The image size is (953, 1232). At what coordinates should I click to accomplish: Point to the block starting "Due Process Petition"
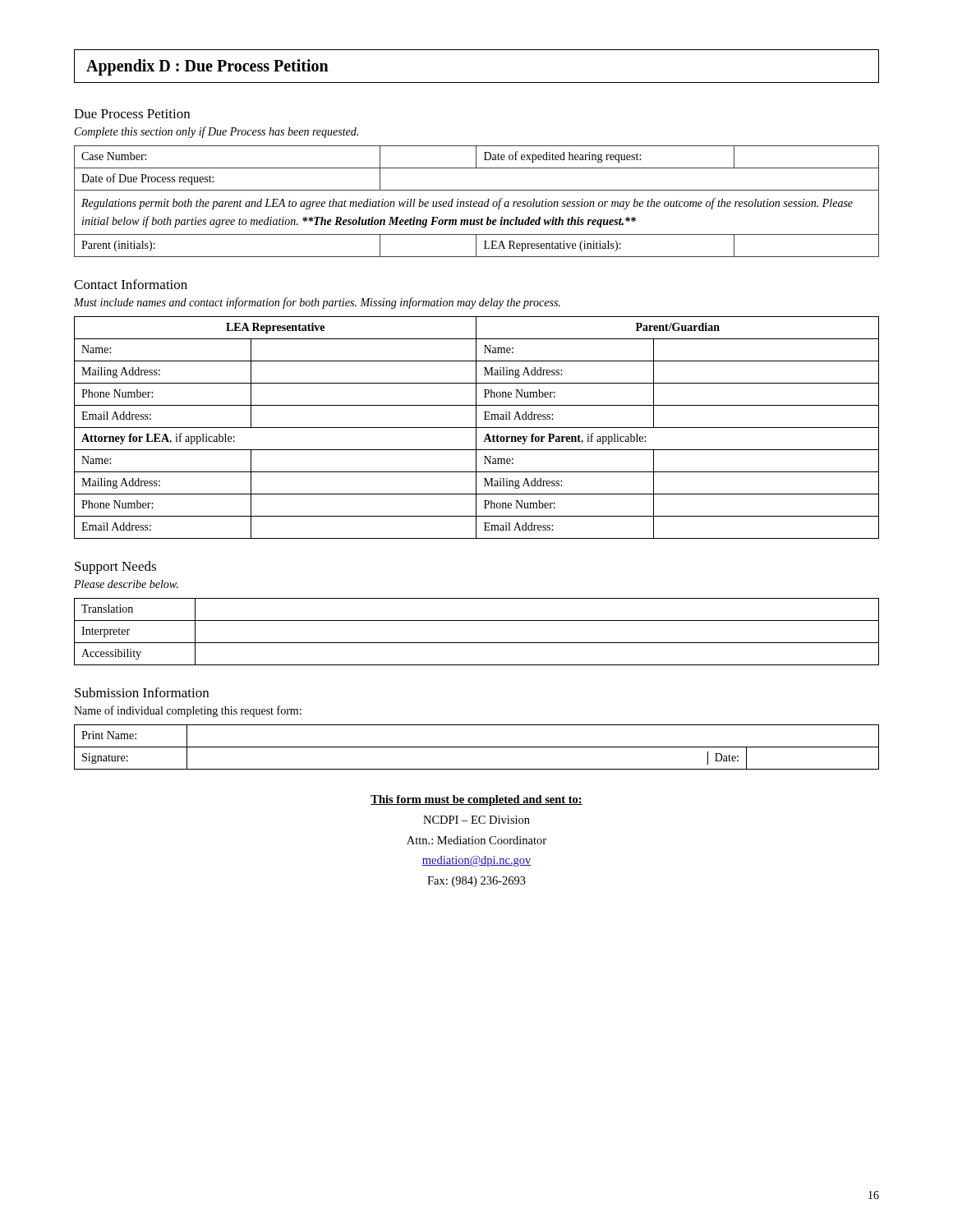click(132, 114)
